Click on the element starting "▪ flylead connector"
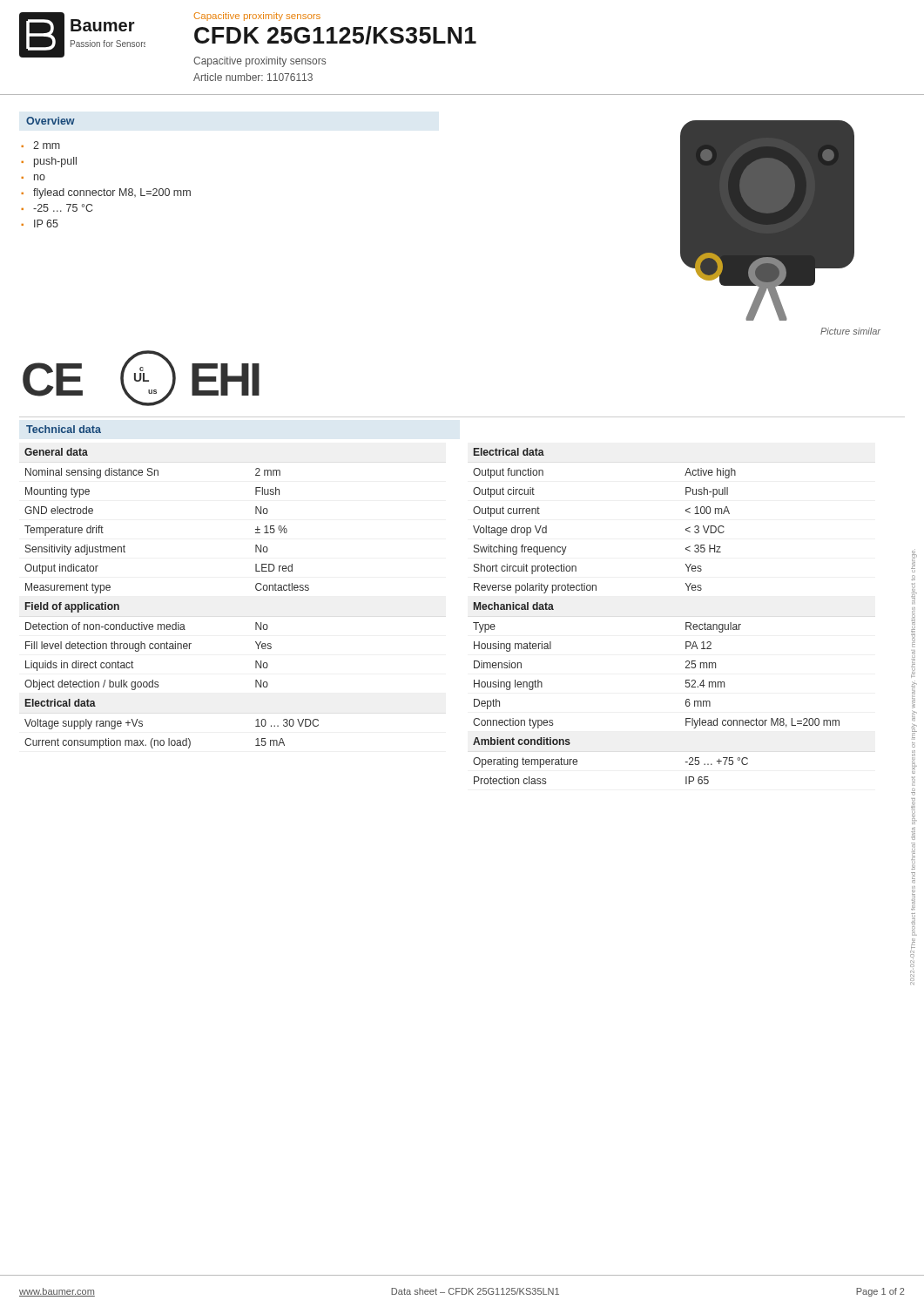Viewport: 924px width, 1307px height. (x=106, y=193)
